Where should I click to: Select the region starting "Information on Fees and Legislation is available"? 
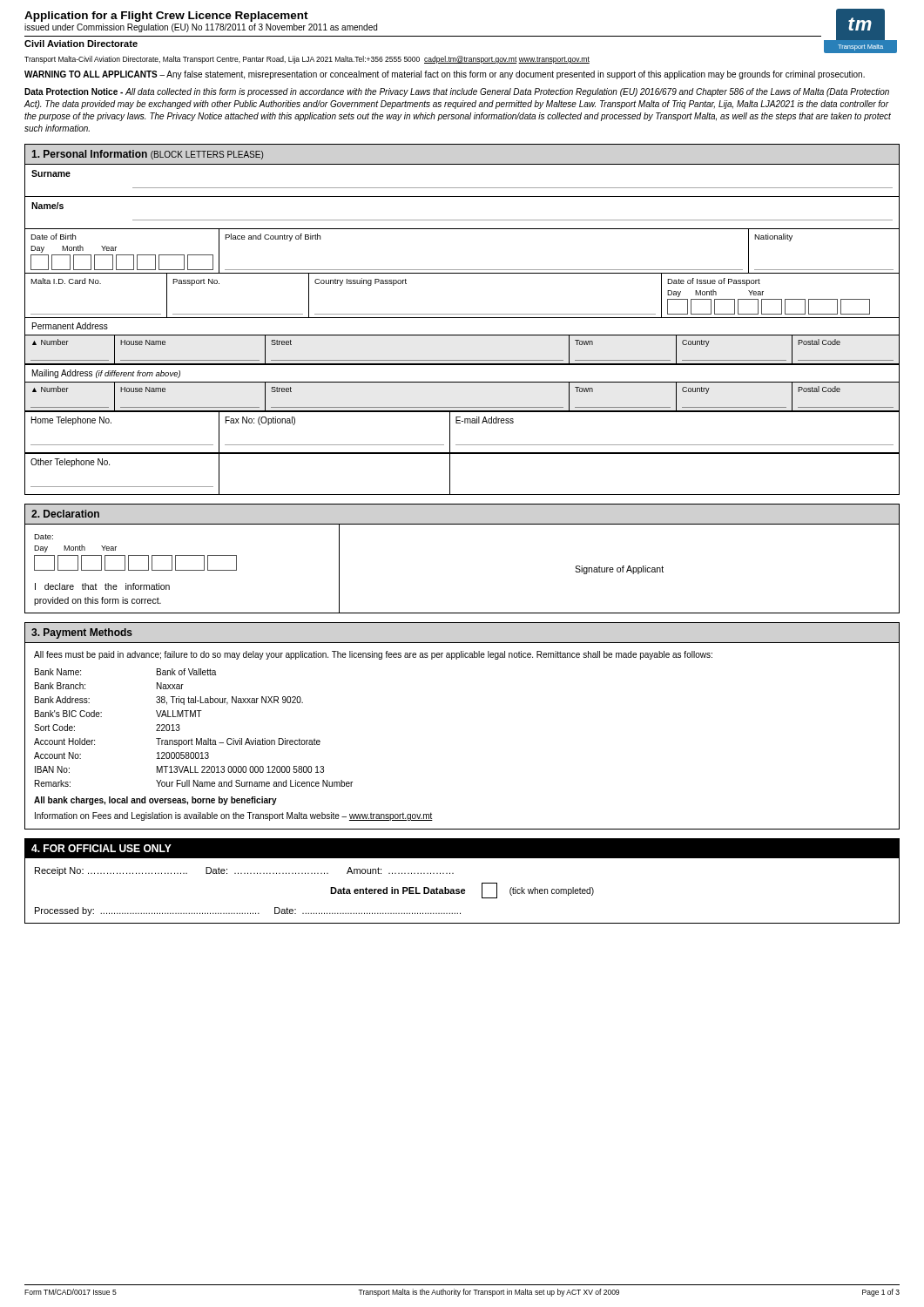tap(233, 816)
